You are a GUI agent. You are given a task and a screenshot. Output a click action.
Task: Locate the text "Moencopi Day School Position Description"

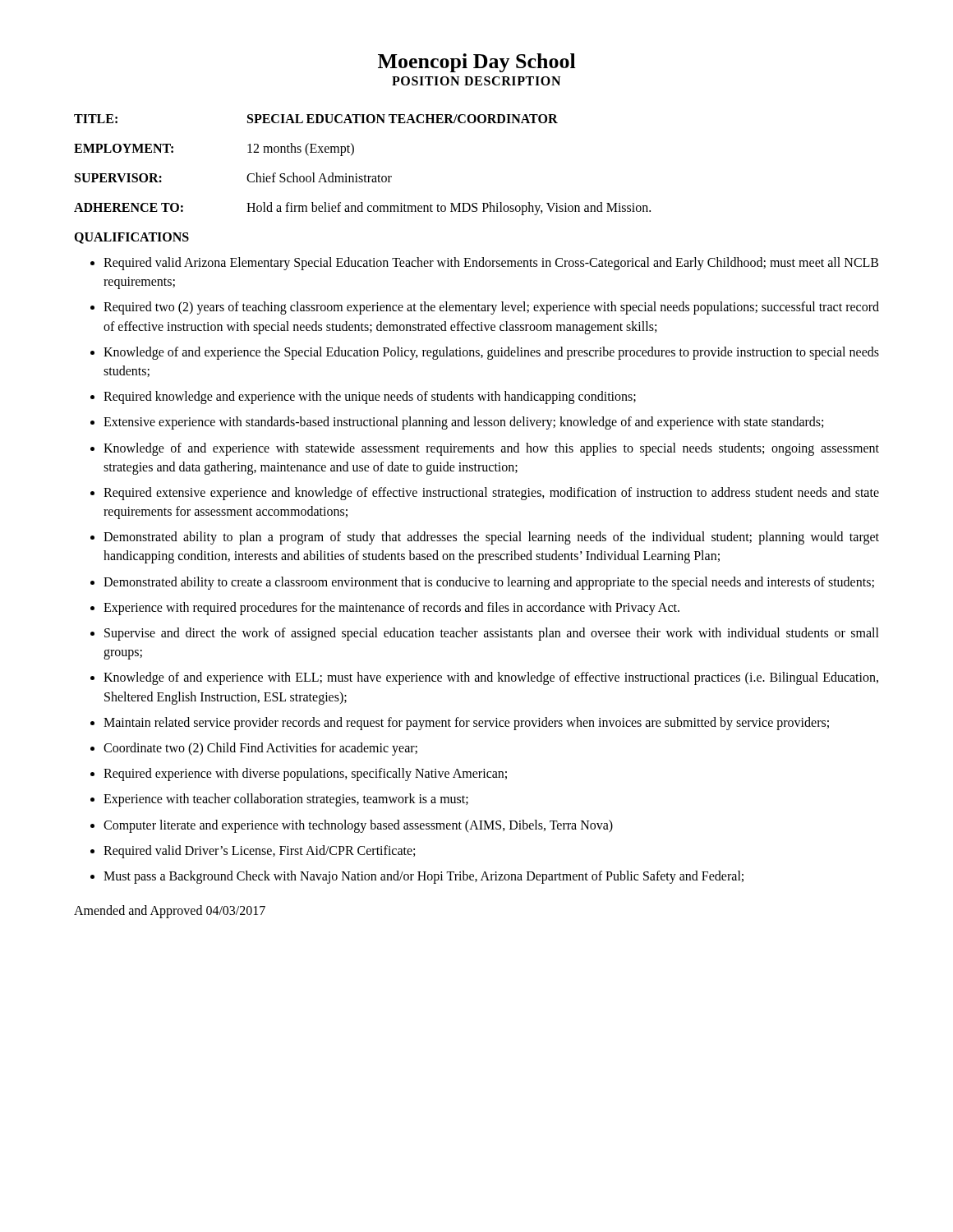click(x=476, y=69)
